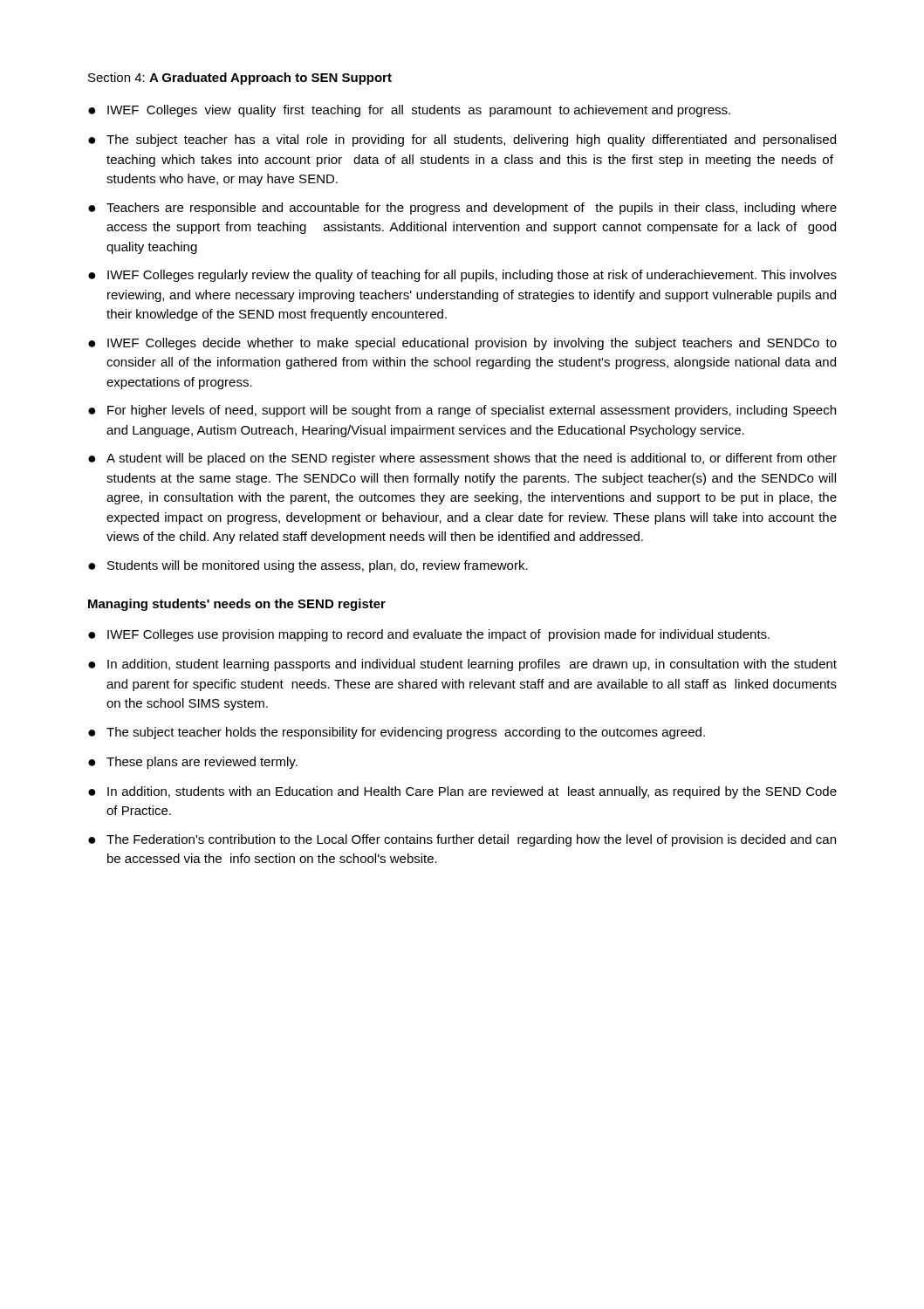Viewport: 924px width, 1309px height.
Task: Where does it say "● These plans are reviewed termly."?
Action: click(193, 763)
